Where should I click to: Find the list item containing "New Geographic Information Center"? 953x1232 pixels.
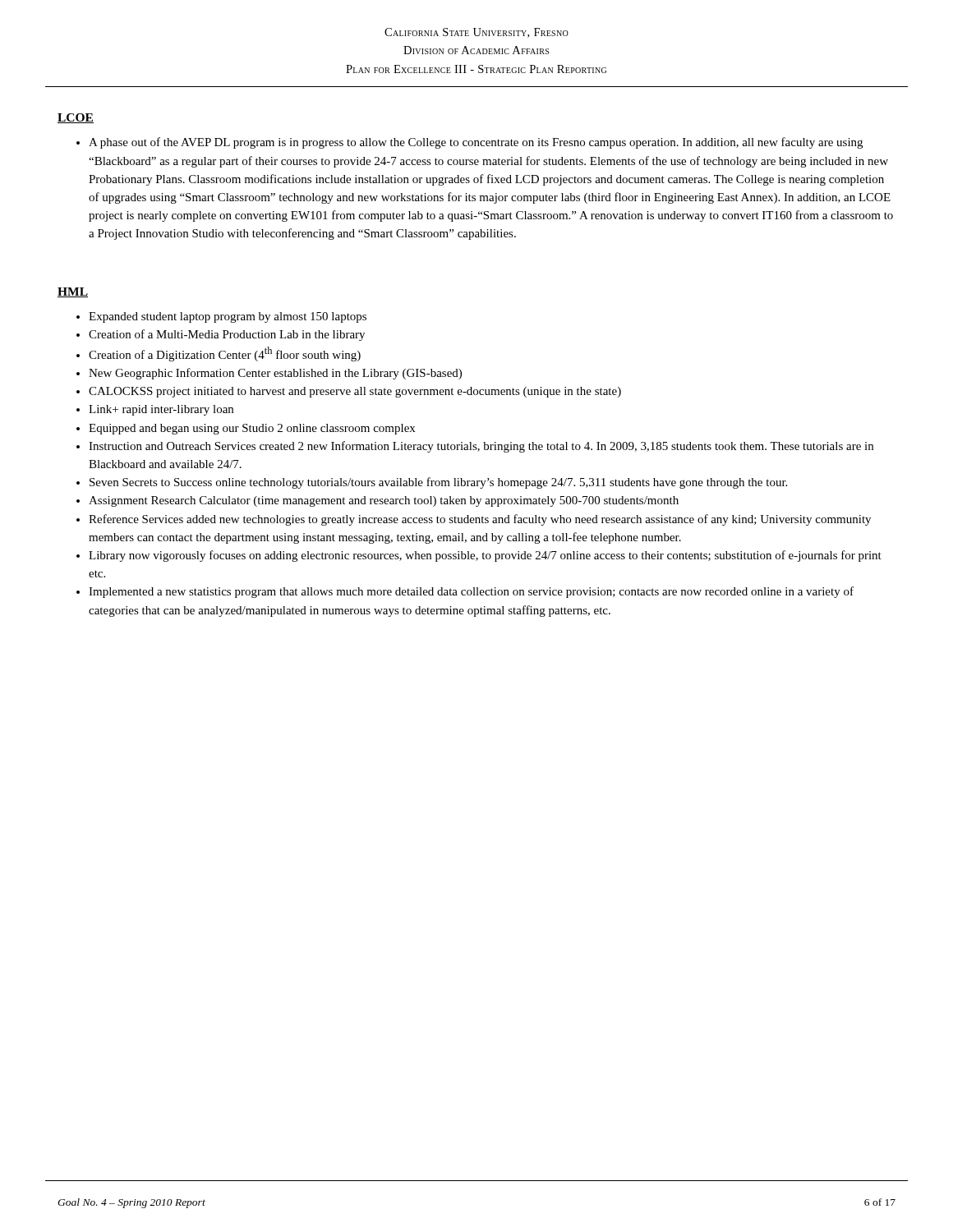point(269,374)
